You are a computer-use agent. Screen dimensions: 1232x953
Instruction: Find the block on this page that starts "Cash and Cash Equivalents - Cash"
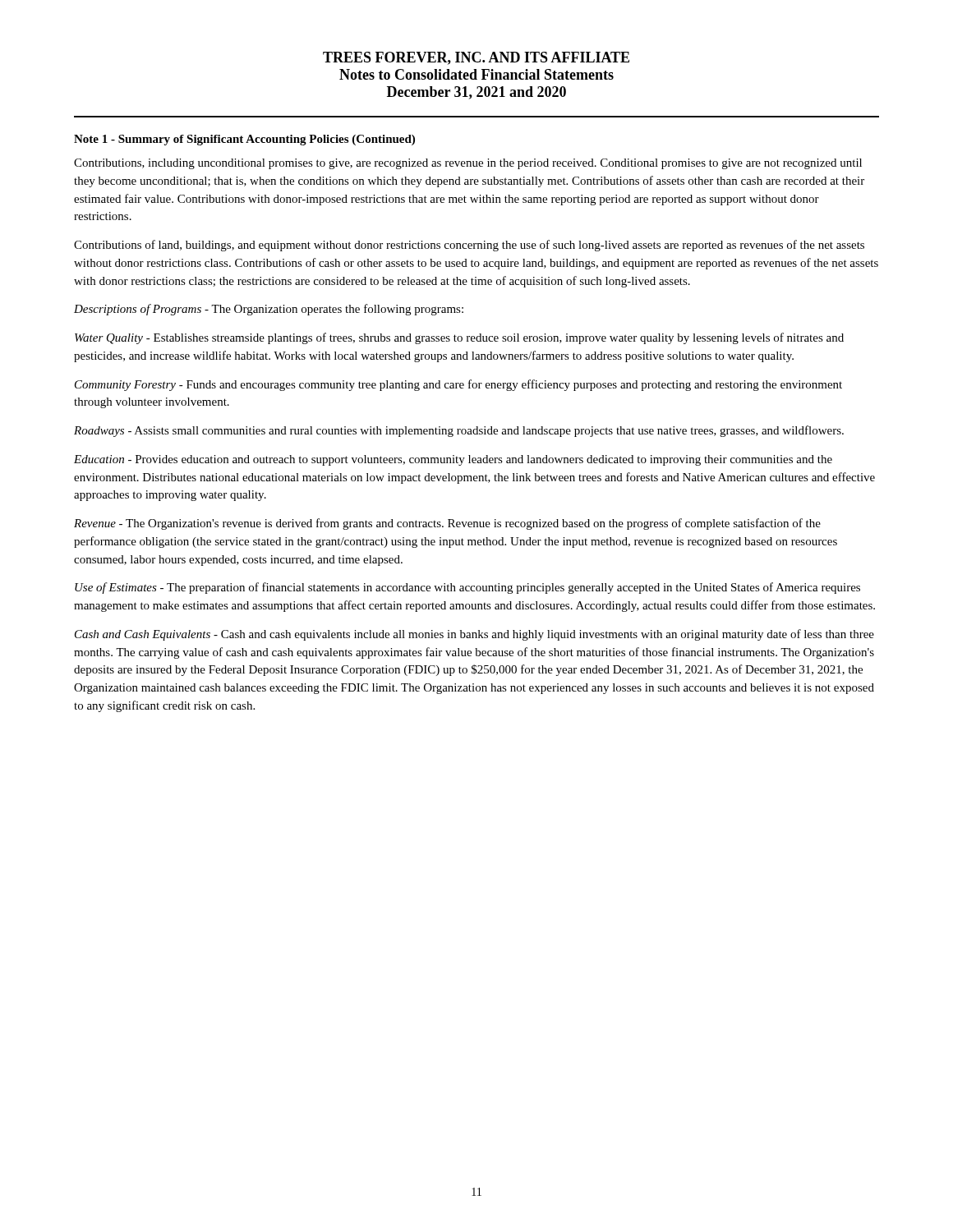point(474,670)
